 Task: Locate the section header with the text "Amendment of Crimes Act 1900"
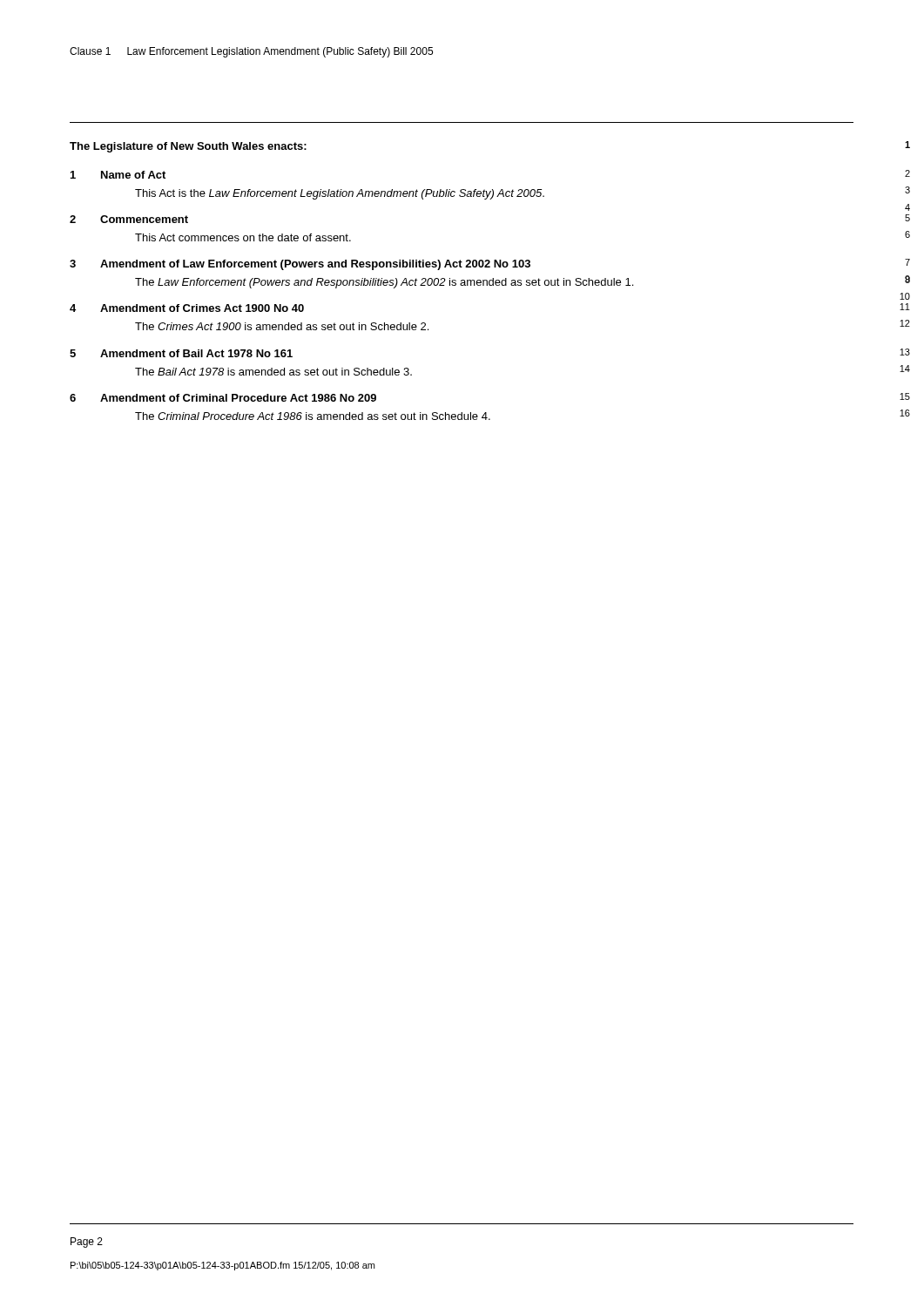coord(202,308)
